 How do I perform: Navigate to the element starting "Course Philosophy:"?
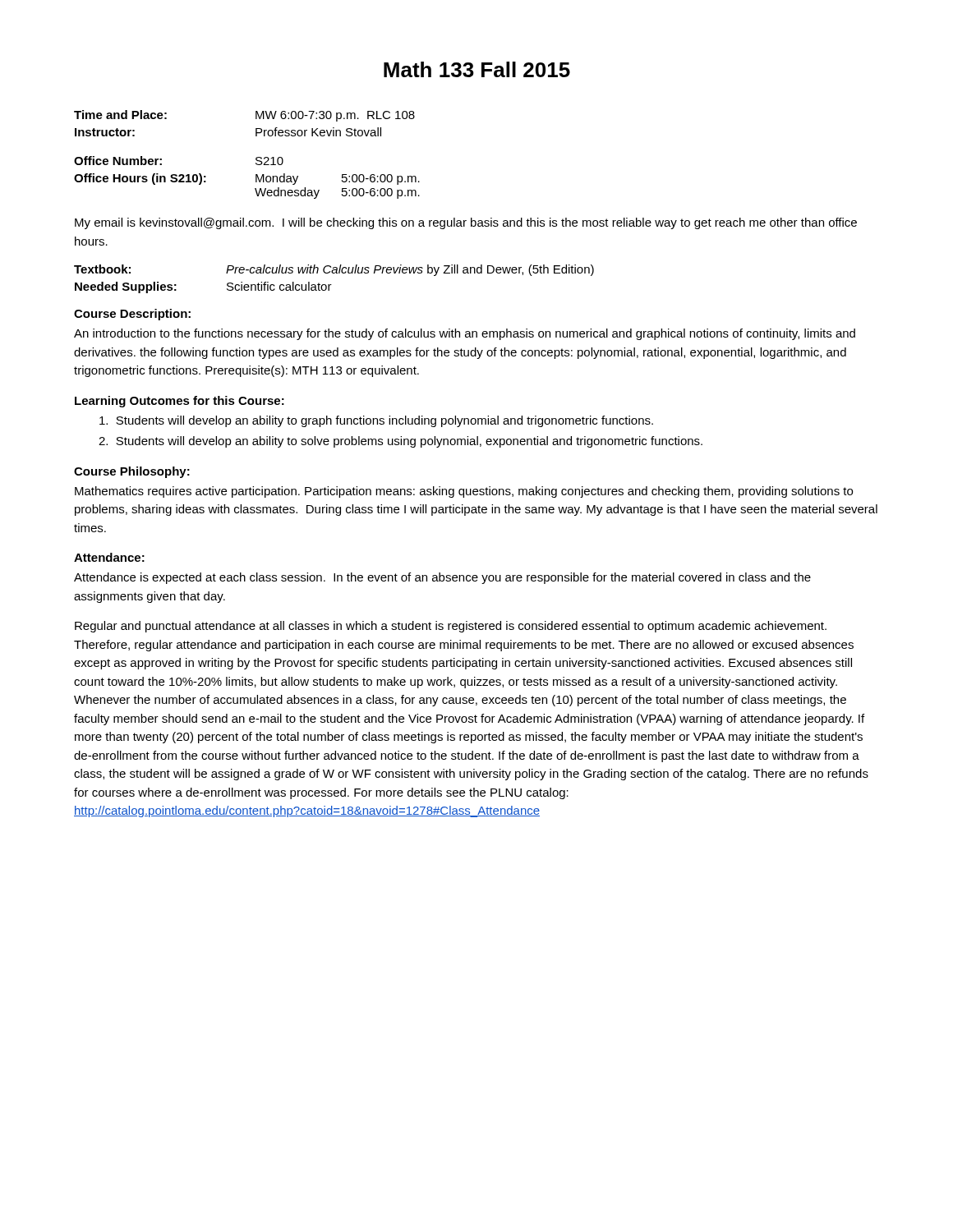pos(132,471)
